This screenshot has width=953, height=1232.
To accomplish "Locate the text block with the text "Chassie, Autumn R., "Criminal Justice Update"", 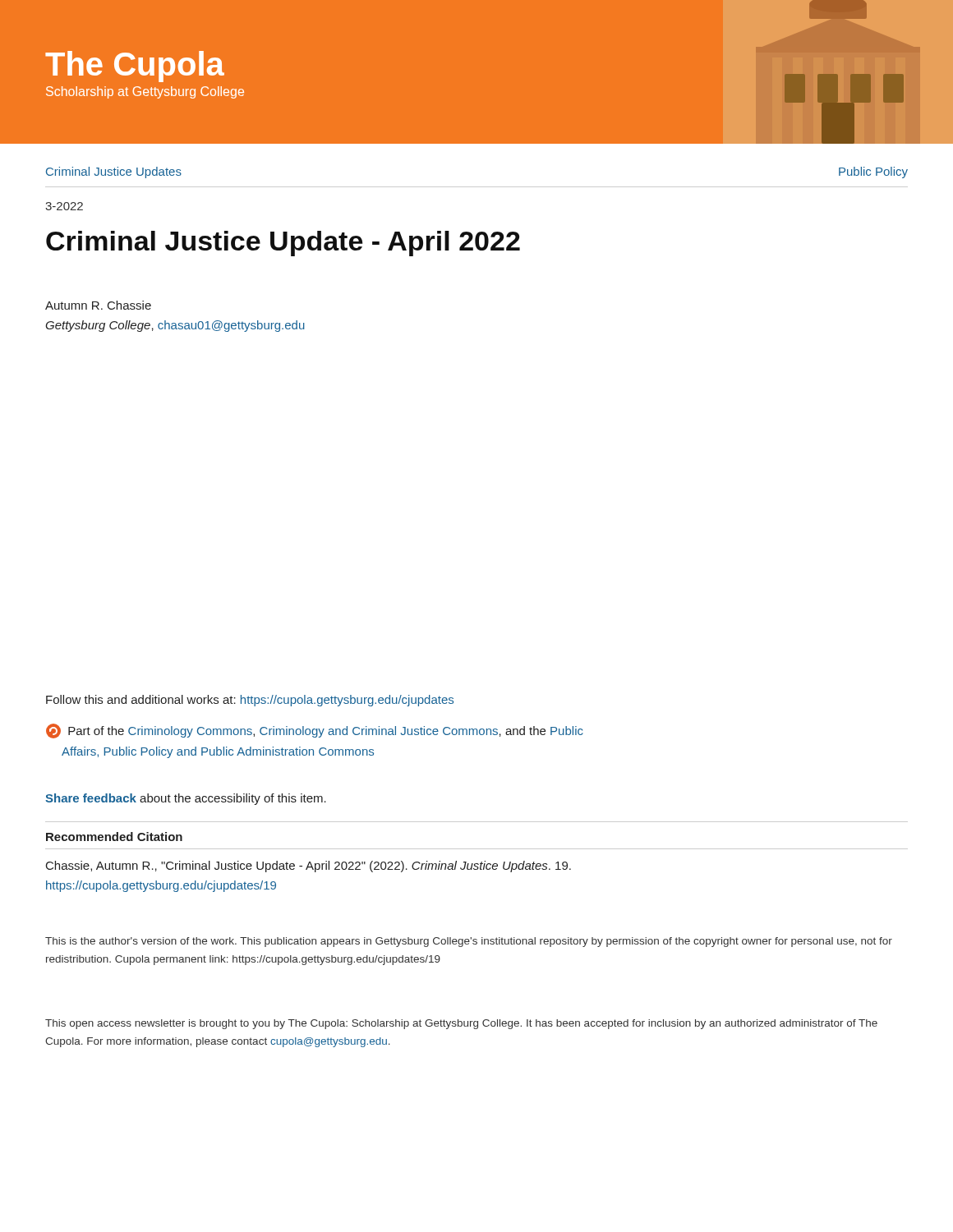I will 308,875.
